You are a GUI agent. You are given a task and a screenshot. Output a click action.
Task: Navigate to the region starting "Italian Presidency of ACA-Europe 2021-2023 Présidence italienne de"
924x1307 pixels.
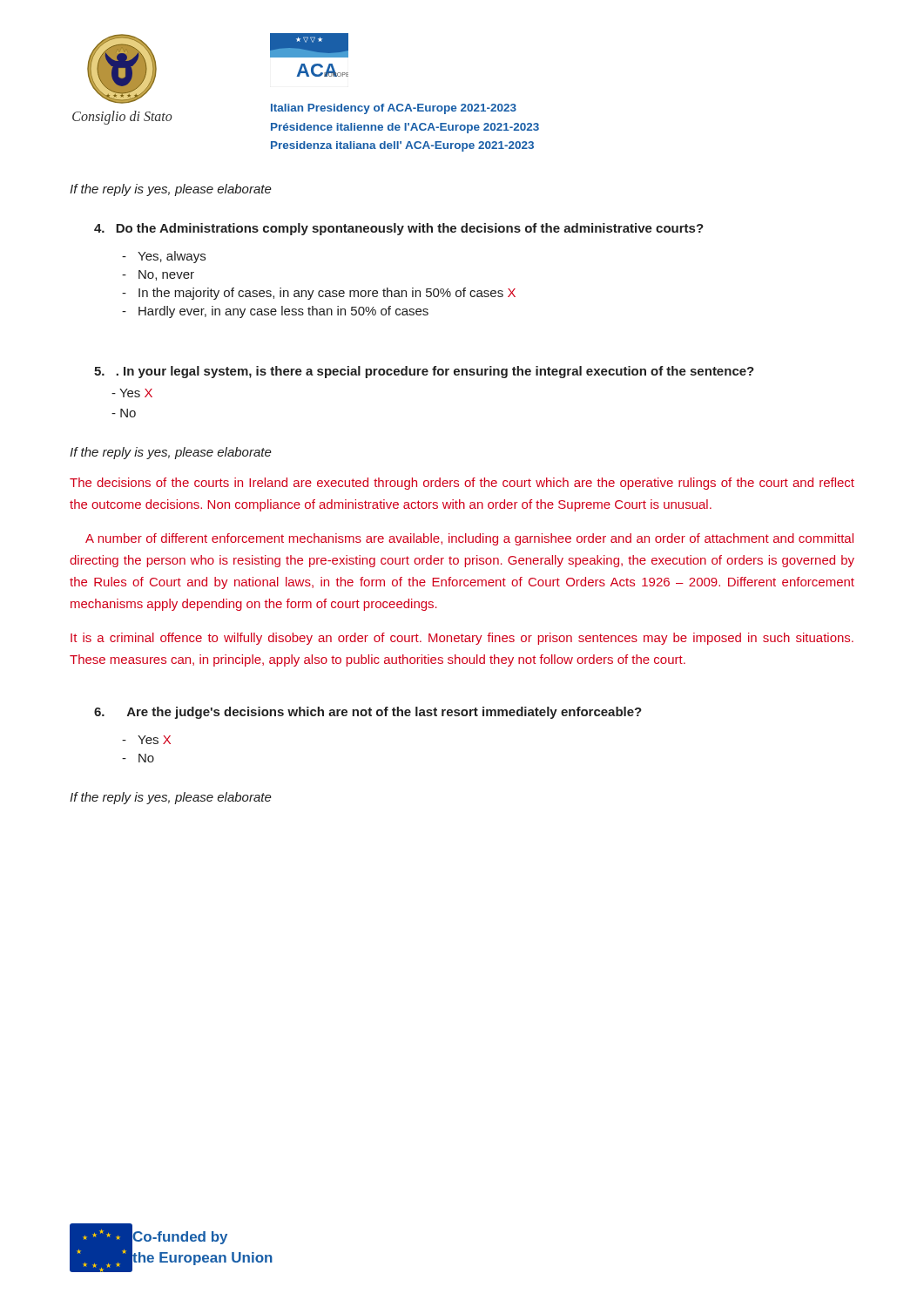click(405, 126)
